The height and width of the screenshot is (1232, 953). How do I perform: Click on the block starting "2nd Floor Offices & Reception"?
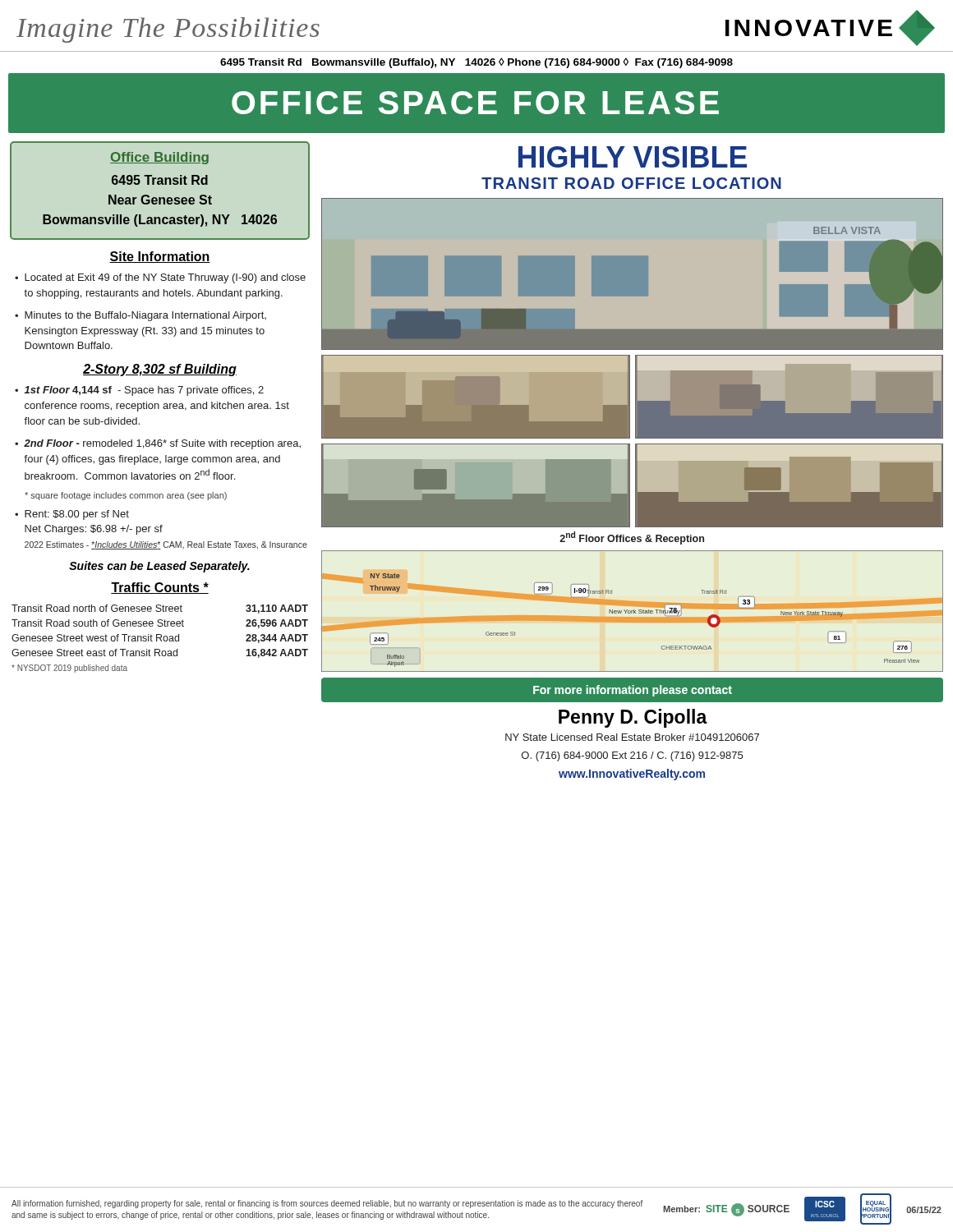pos(632,537)
